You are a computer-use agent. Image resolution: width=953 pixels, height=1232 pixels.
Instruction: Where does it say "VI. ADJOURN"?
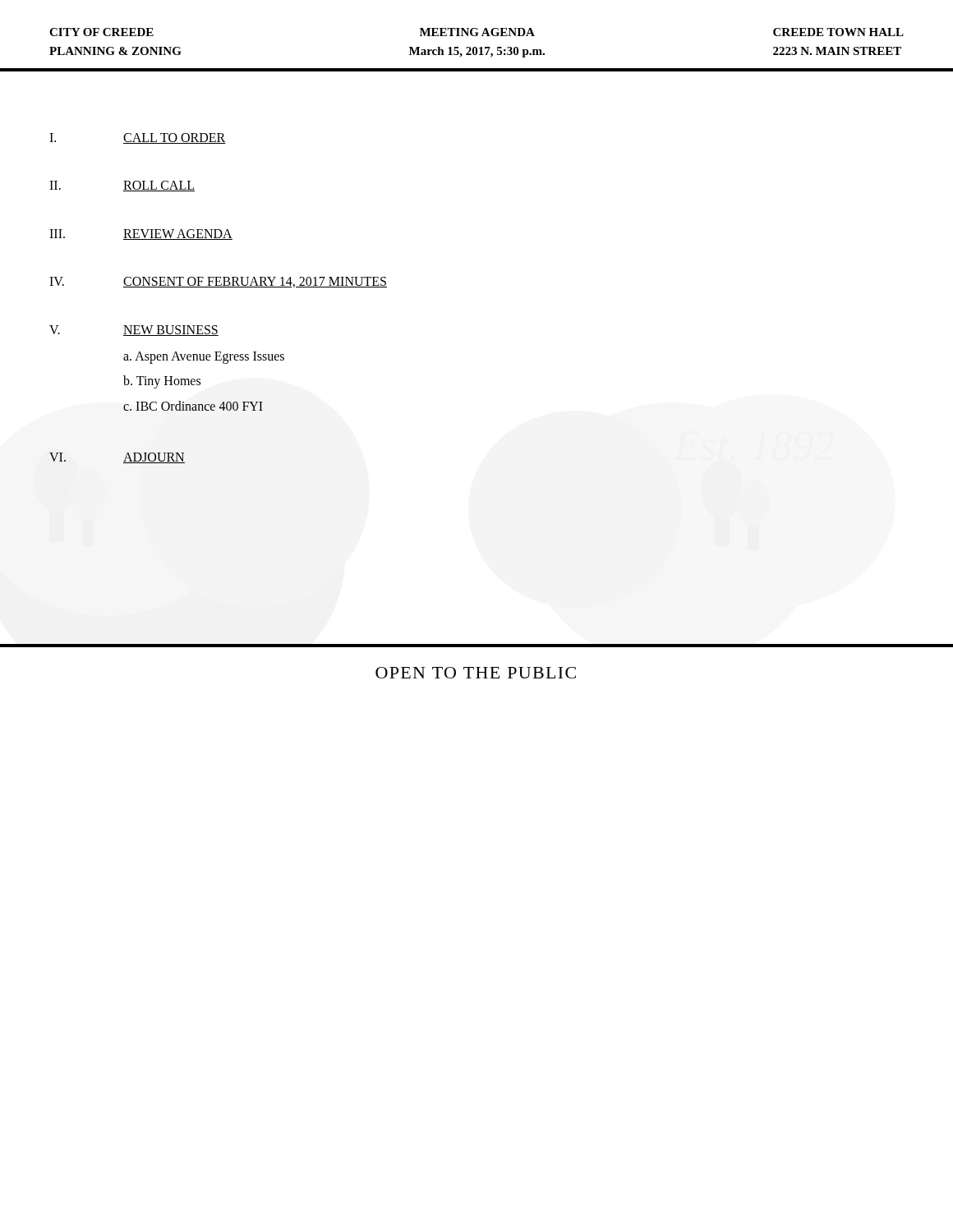click(117, 458)
